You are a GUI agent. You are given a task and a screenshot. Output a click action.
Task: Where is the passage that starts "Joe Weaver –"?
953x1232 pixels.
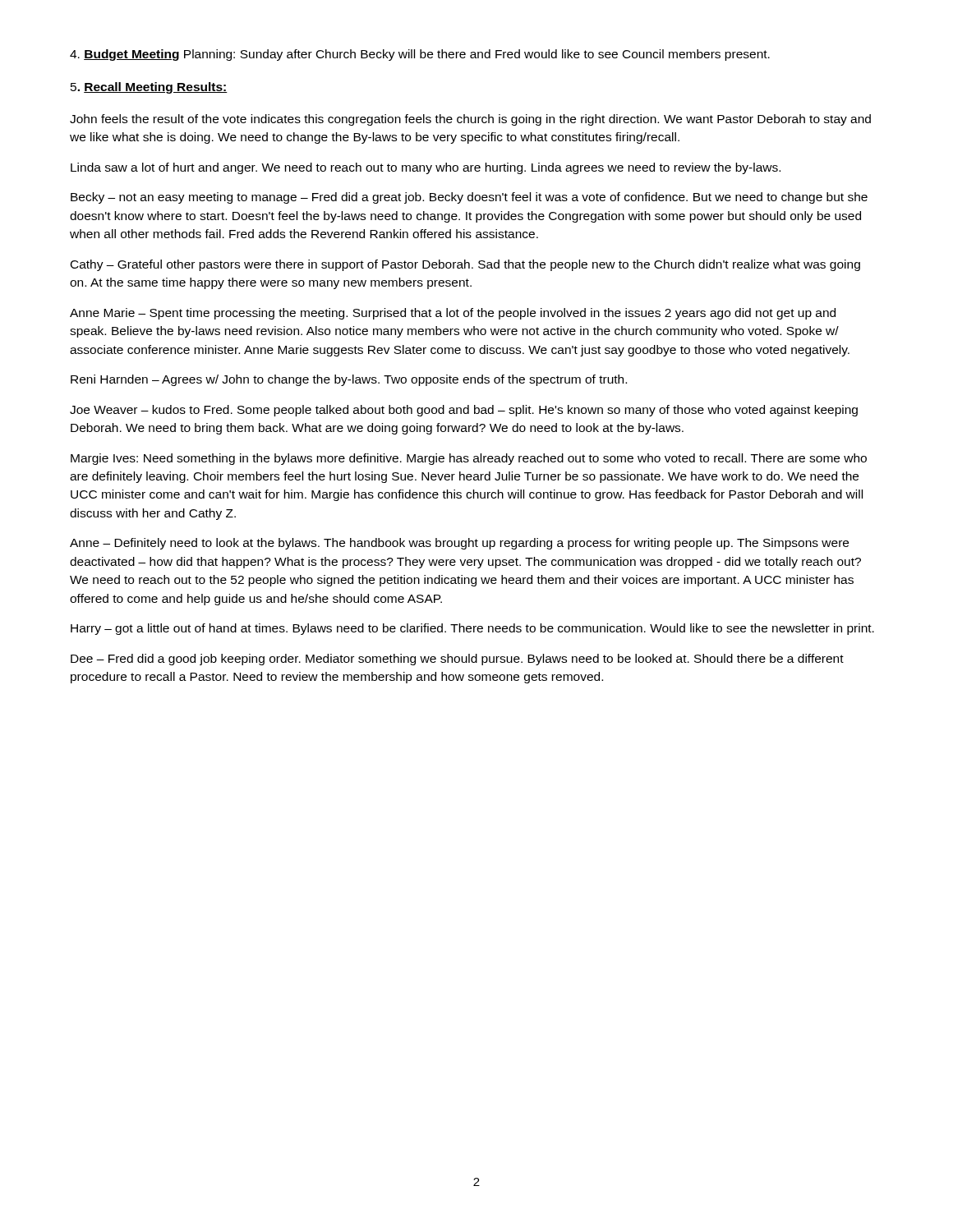click(x=464, y=418)
